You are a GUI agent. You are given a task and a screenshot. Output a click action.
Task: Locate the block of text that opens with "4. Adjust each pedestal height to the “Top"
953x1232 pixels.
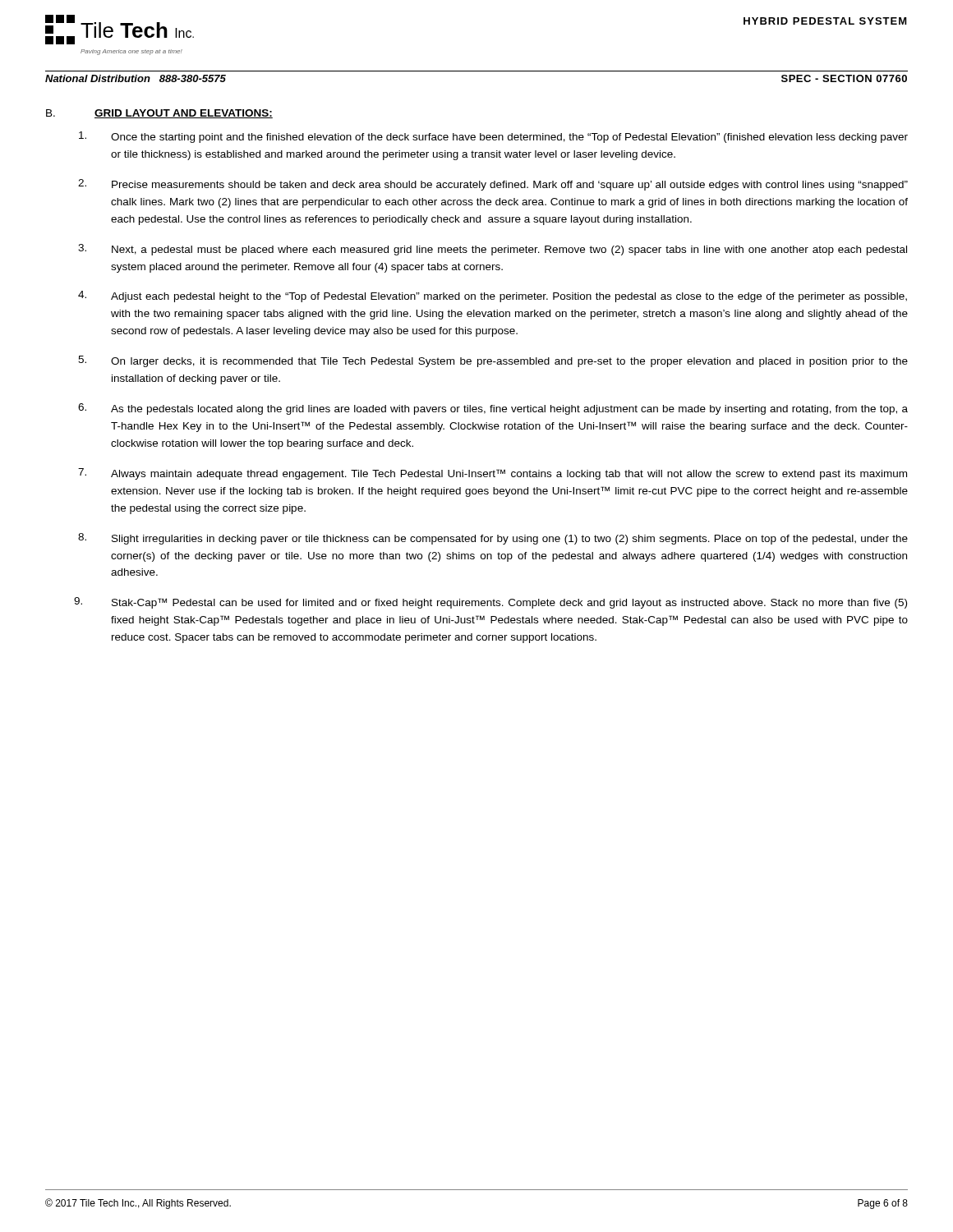pyautogui.click(x=476, y=314)
